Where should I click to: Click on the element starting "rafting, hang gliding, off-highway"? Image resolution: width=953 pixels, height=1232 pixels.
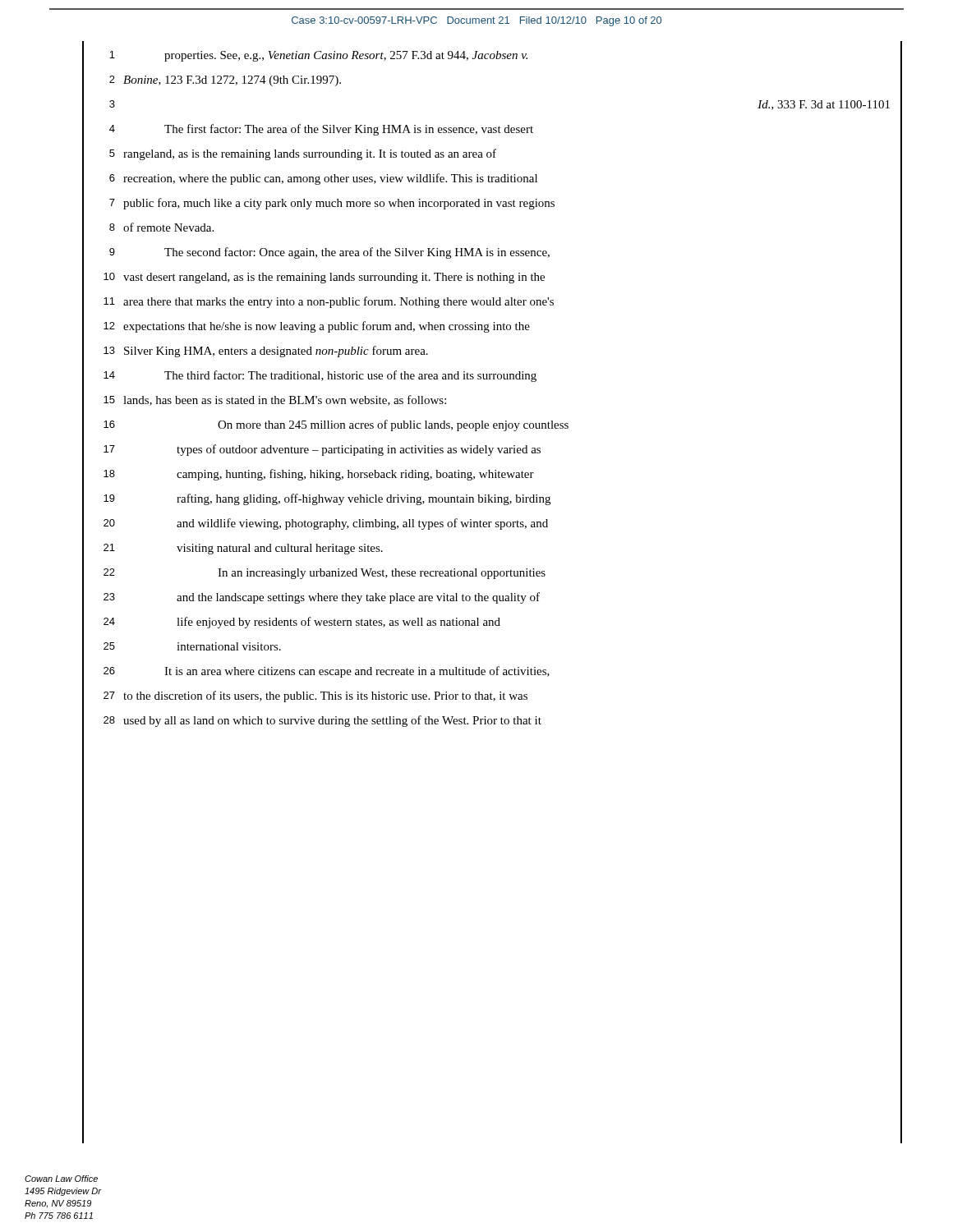(364, 499)
